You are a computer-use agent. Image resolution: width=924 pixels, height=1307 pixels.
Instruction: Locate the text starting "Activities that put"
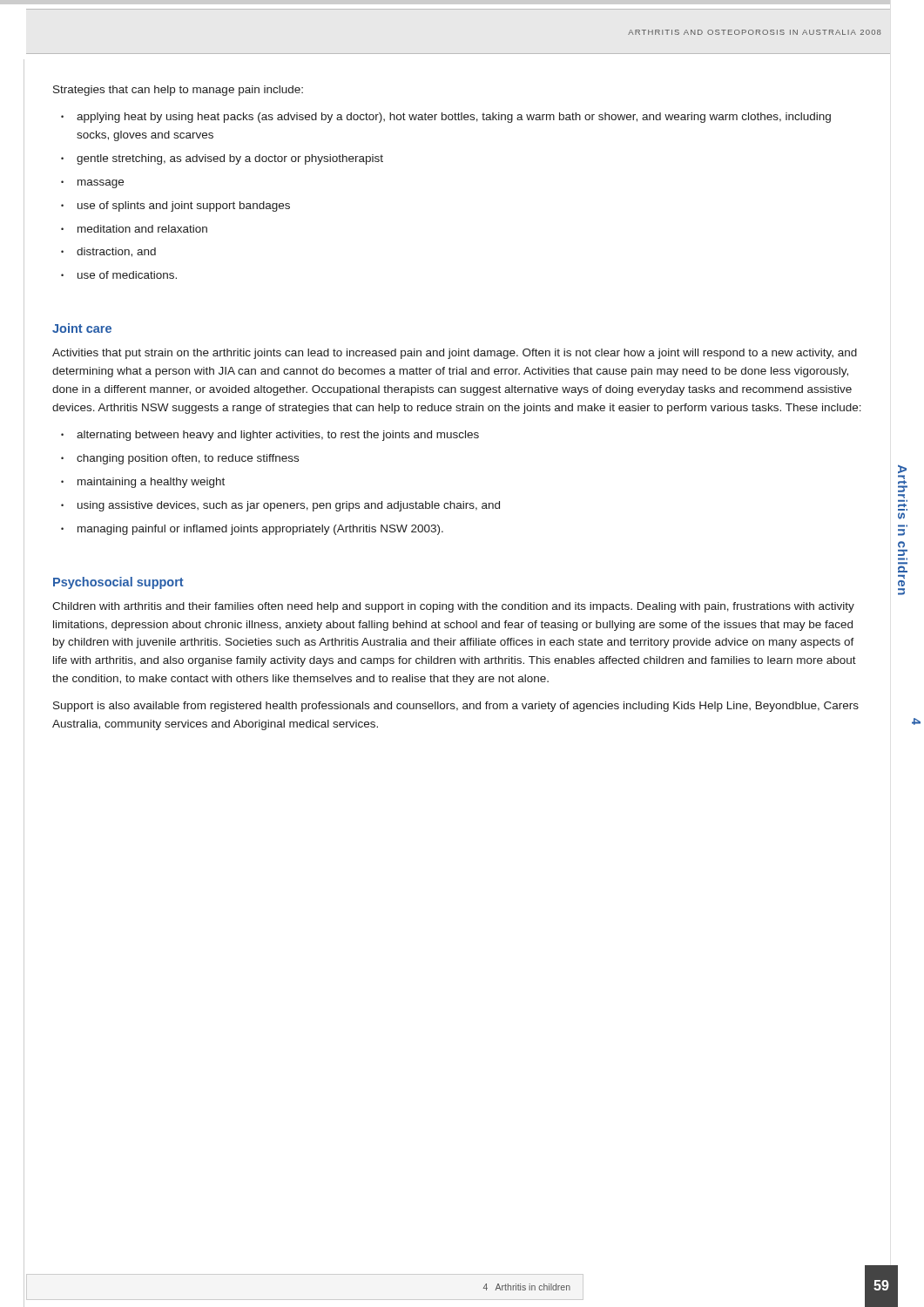click(457, 380)
